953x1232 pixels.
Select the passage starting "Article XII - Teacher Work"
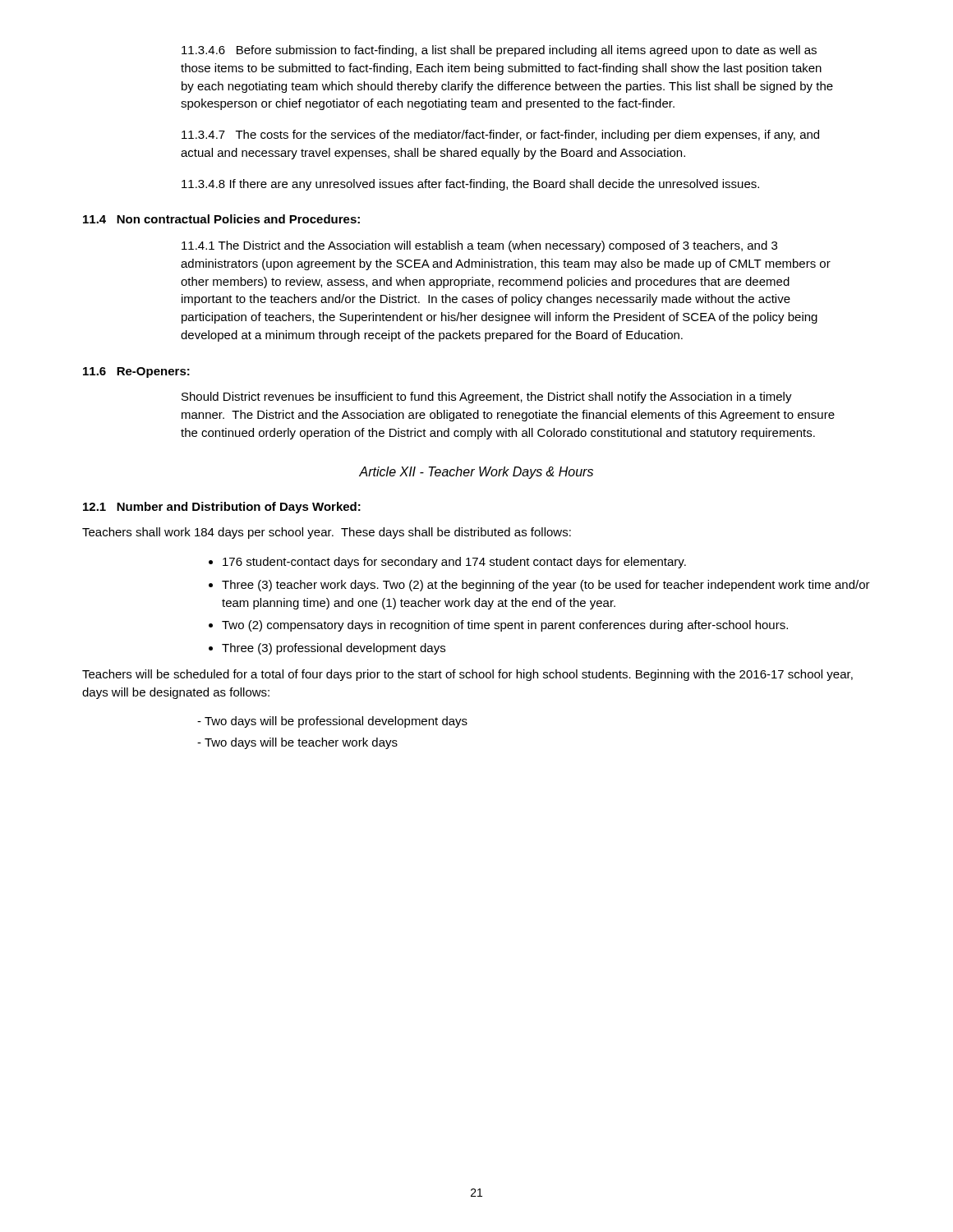pos(476,471)
